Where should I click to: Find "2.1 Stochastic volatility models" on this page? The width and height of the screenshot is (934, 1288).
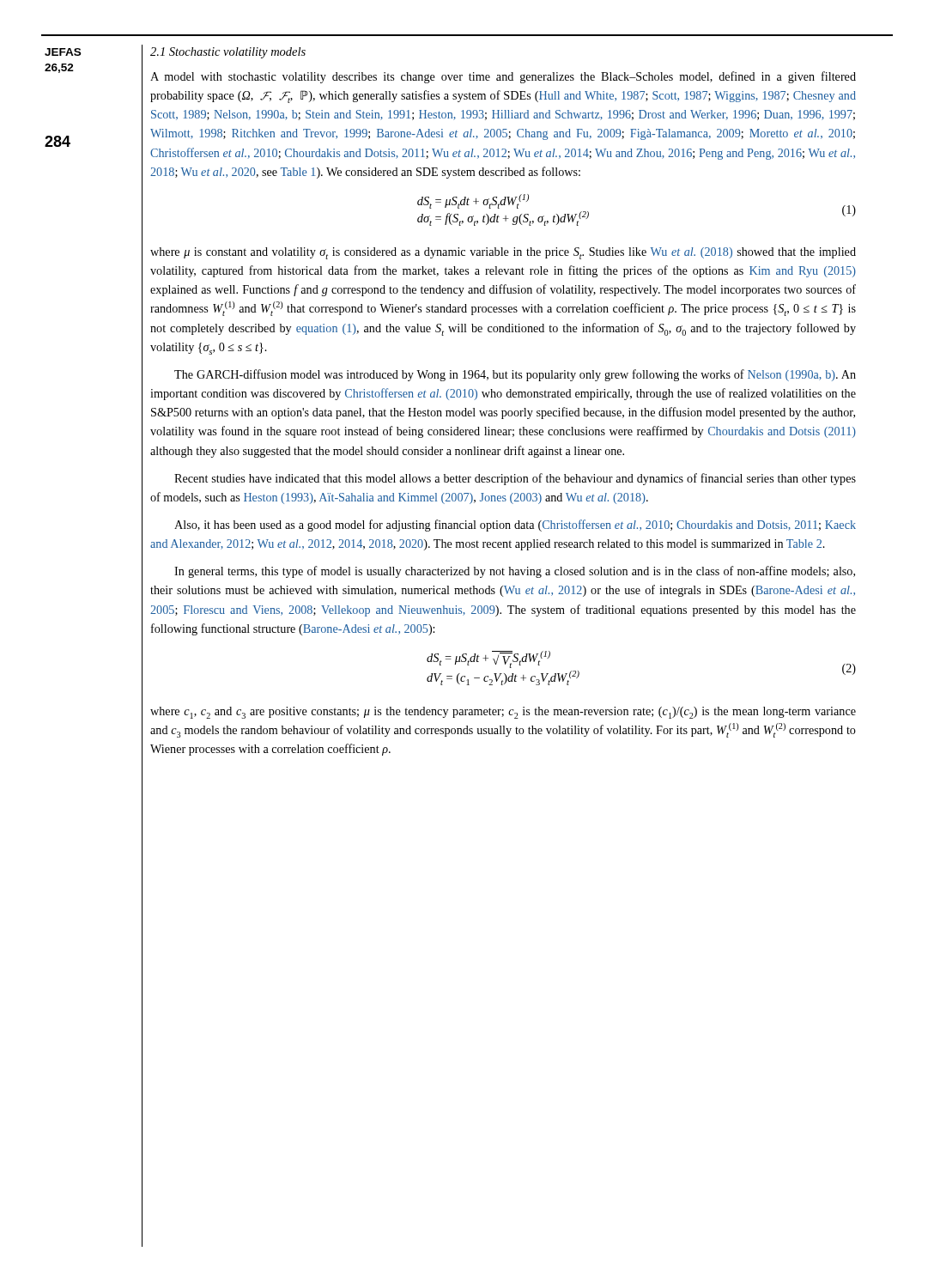pyautogui.click(x=228, y=52)
